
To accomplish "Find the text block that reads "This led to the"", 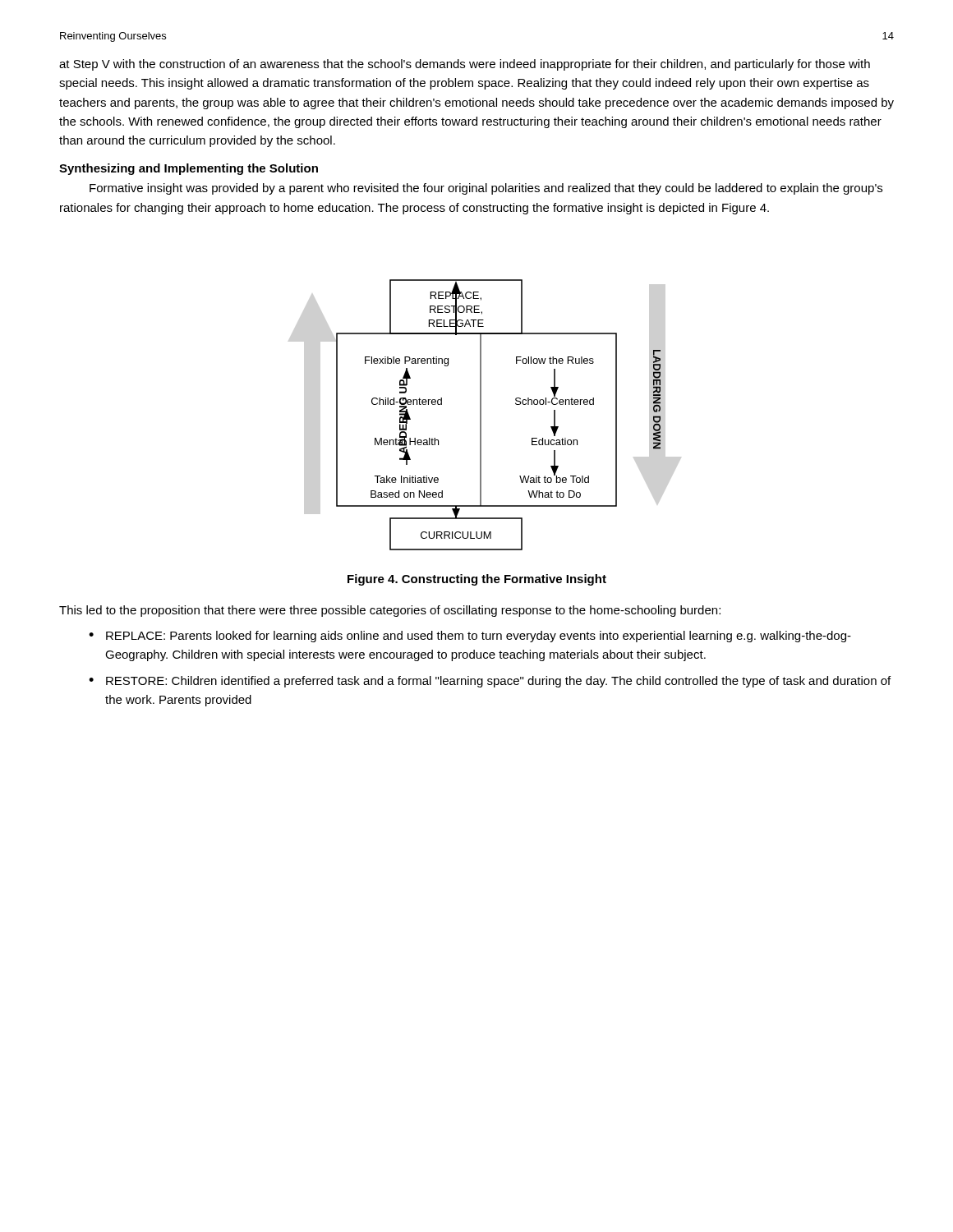I will 476,610.
